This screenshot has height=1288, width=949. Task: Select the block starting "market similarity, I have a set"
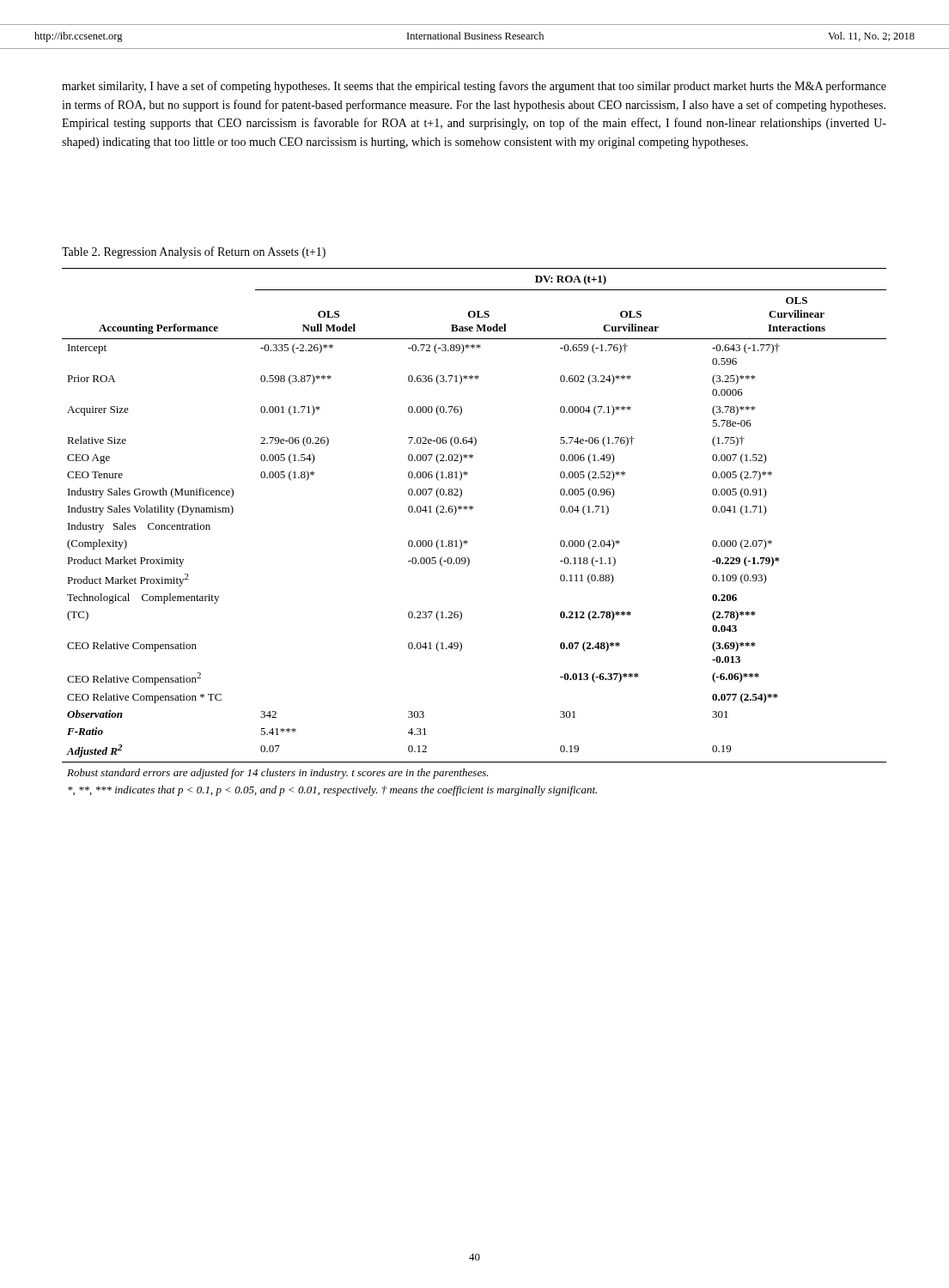click(x=474, y=114)
